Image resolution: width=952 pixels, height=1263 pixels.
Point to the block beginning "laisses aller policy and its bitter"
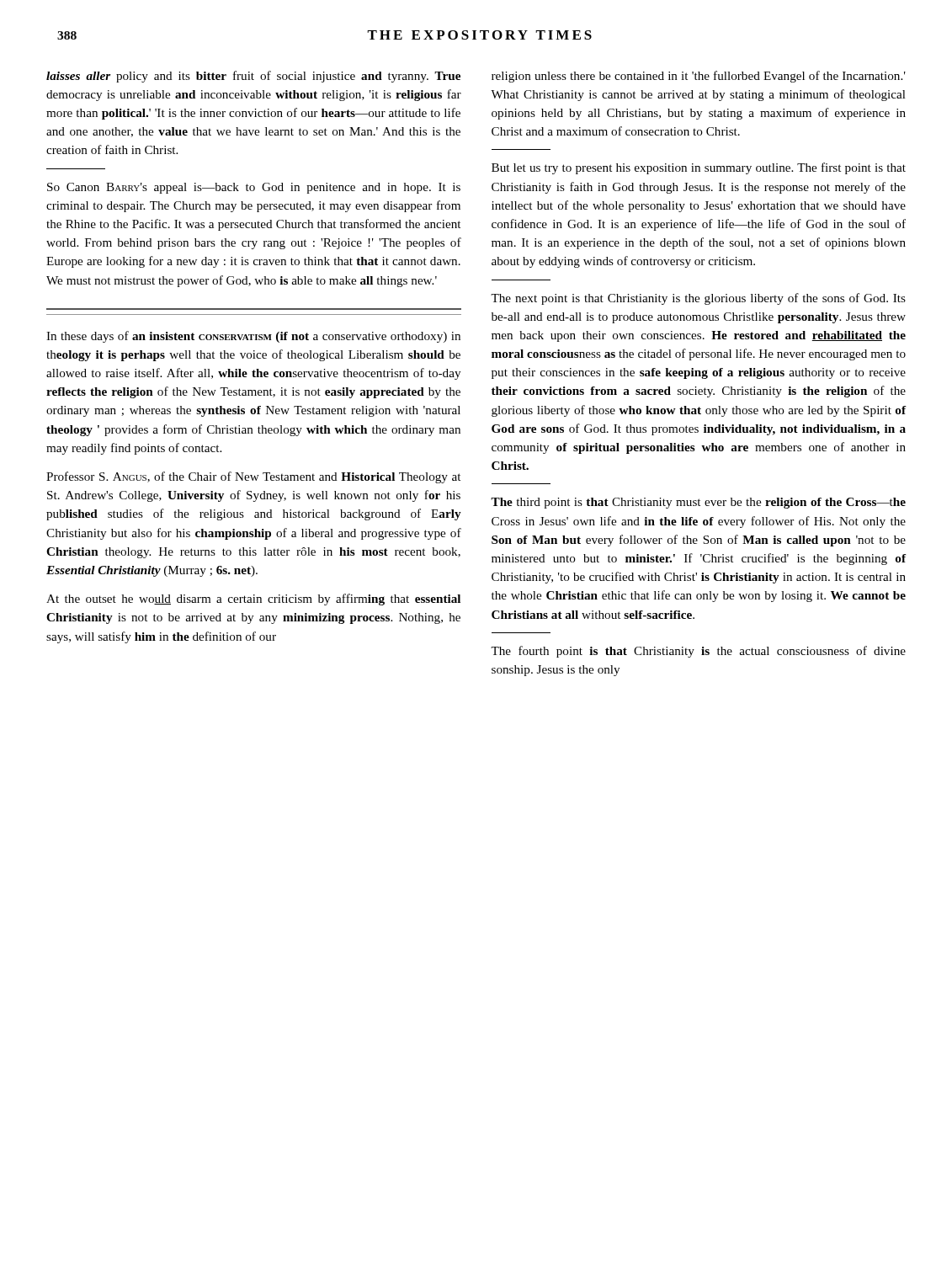tap(254, 113)
